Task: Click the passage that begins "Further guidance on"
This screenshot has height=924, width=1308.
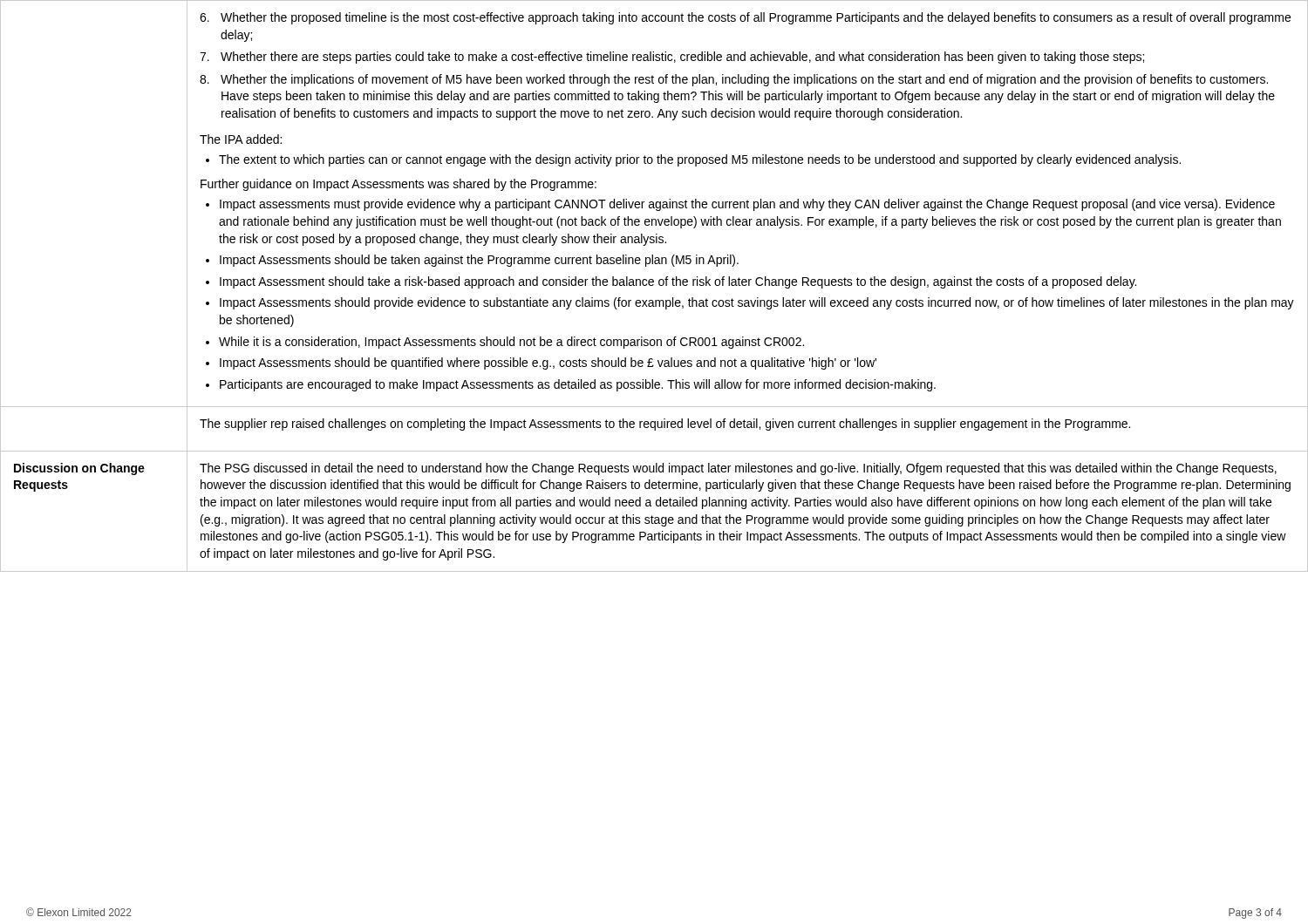Action: point(399,184)
